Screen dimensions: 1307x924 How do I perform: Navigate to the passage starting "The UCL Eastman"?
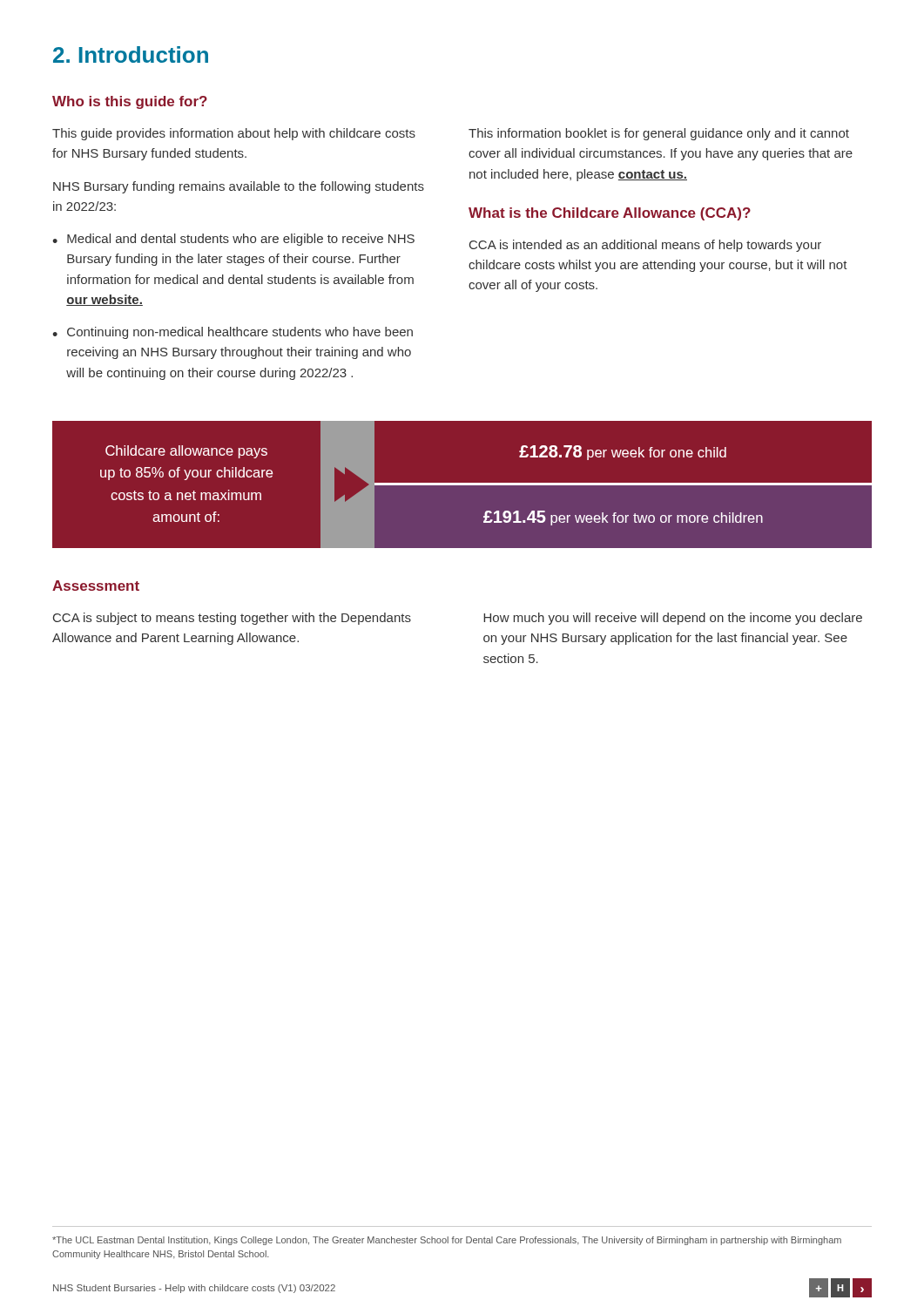tap(447, 1247)
